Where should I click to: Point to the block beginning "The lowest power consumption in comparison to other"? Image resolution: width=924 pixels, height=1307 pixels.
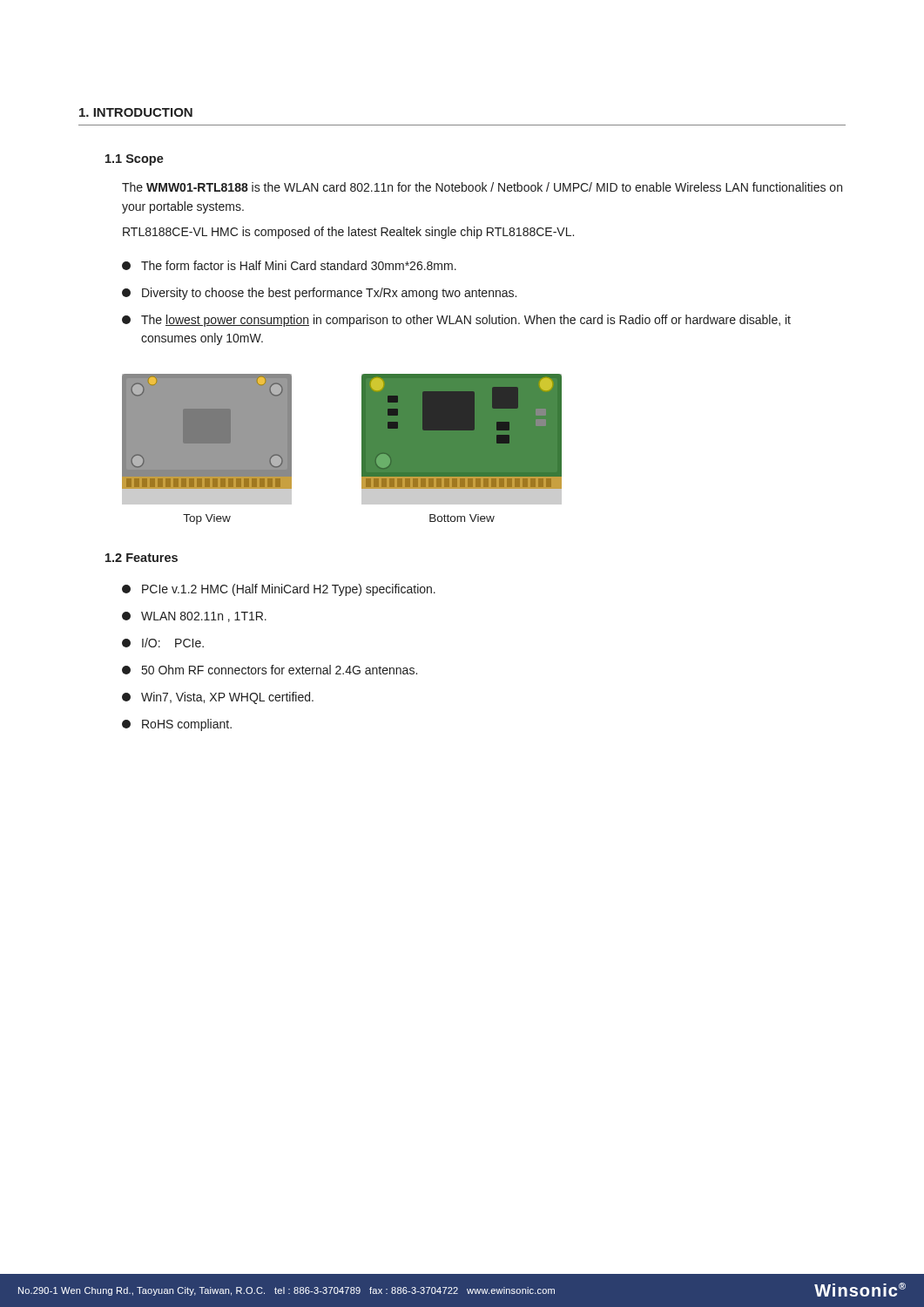[x=484, y=329]
